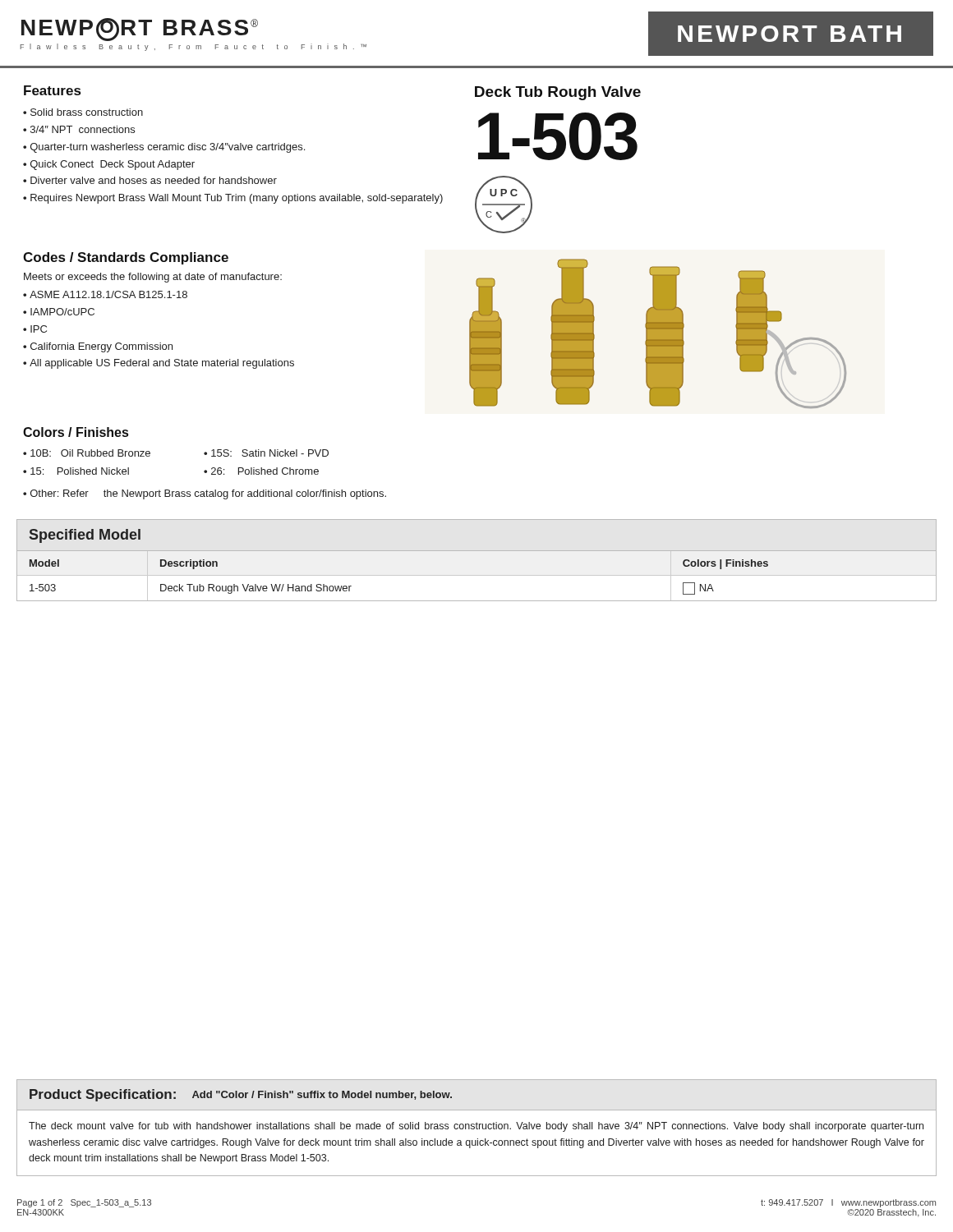Image resolution: width=953 pixels, height=1232 pixels.
Task: Navigate to the text block starting "• IPC"
Action: (x=35, y=329)
